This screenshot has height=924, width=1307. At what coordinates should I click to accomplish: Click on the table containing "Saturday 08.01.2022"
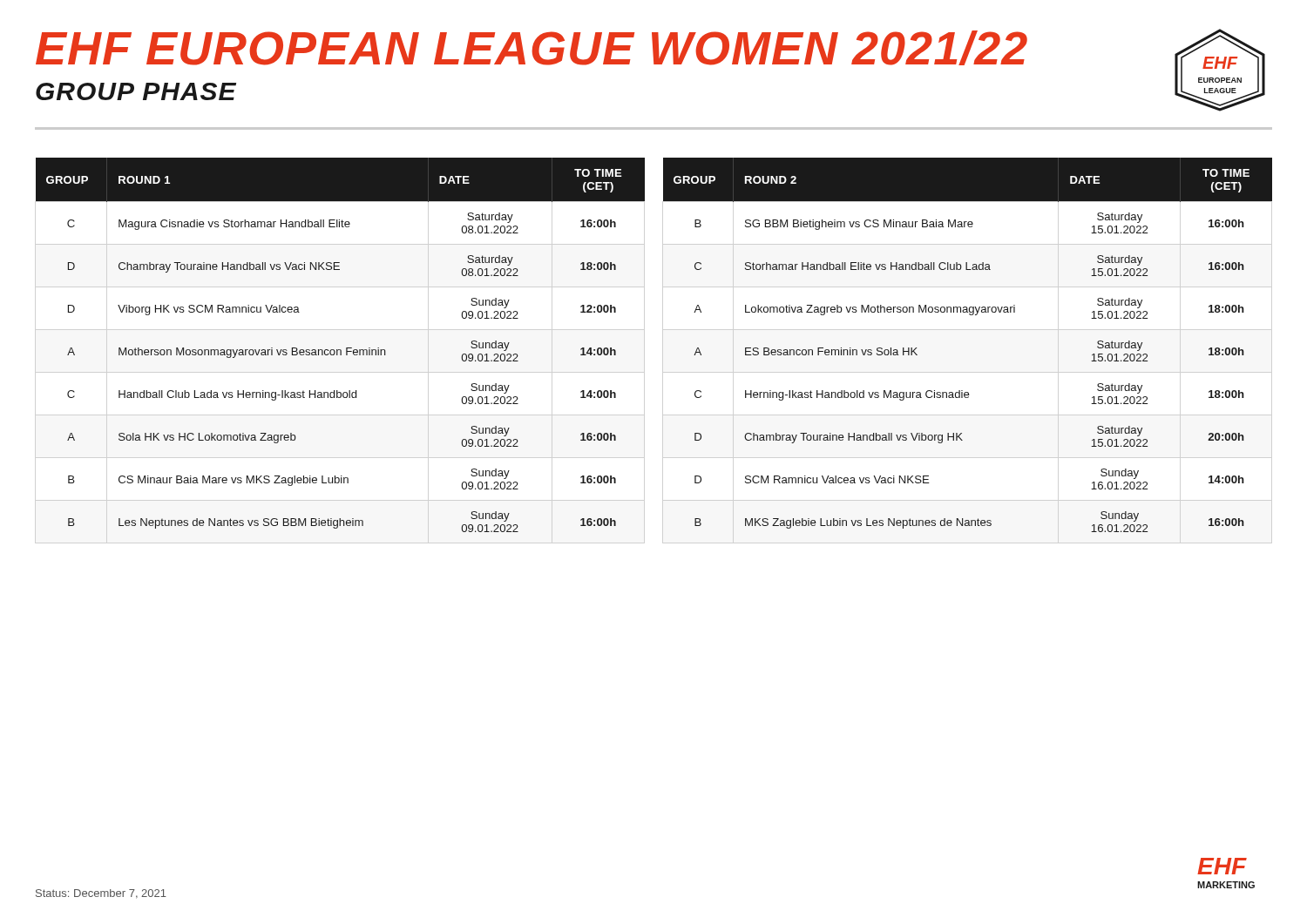[x=340, y=351]
